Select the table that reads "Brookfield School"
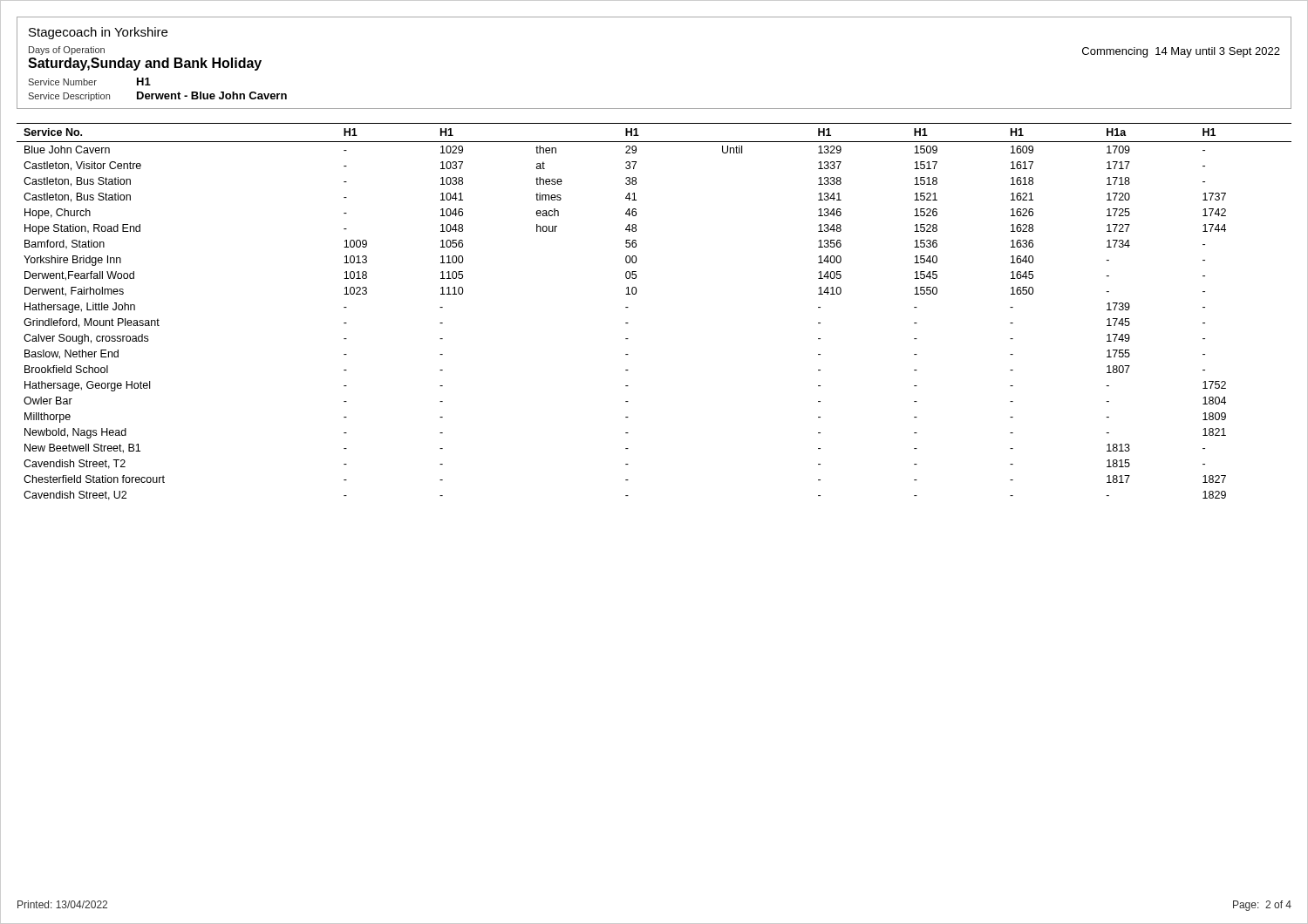The height and width of the screenshot is (924, 1308). (654, 313)
